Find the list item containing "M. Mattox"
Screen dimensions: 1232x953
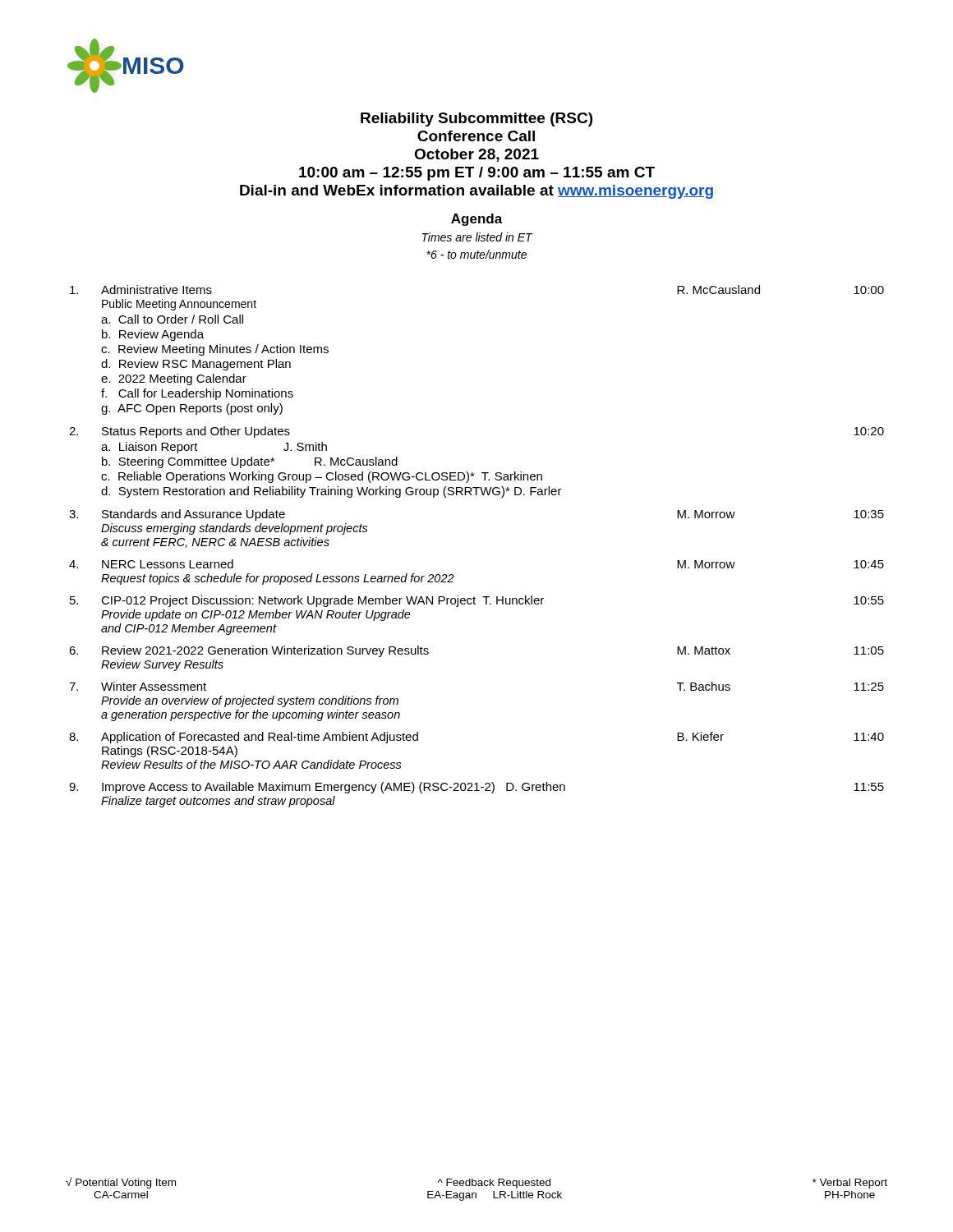tap(704, 650)
